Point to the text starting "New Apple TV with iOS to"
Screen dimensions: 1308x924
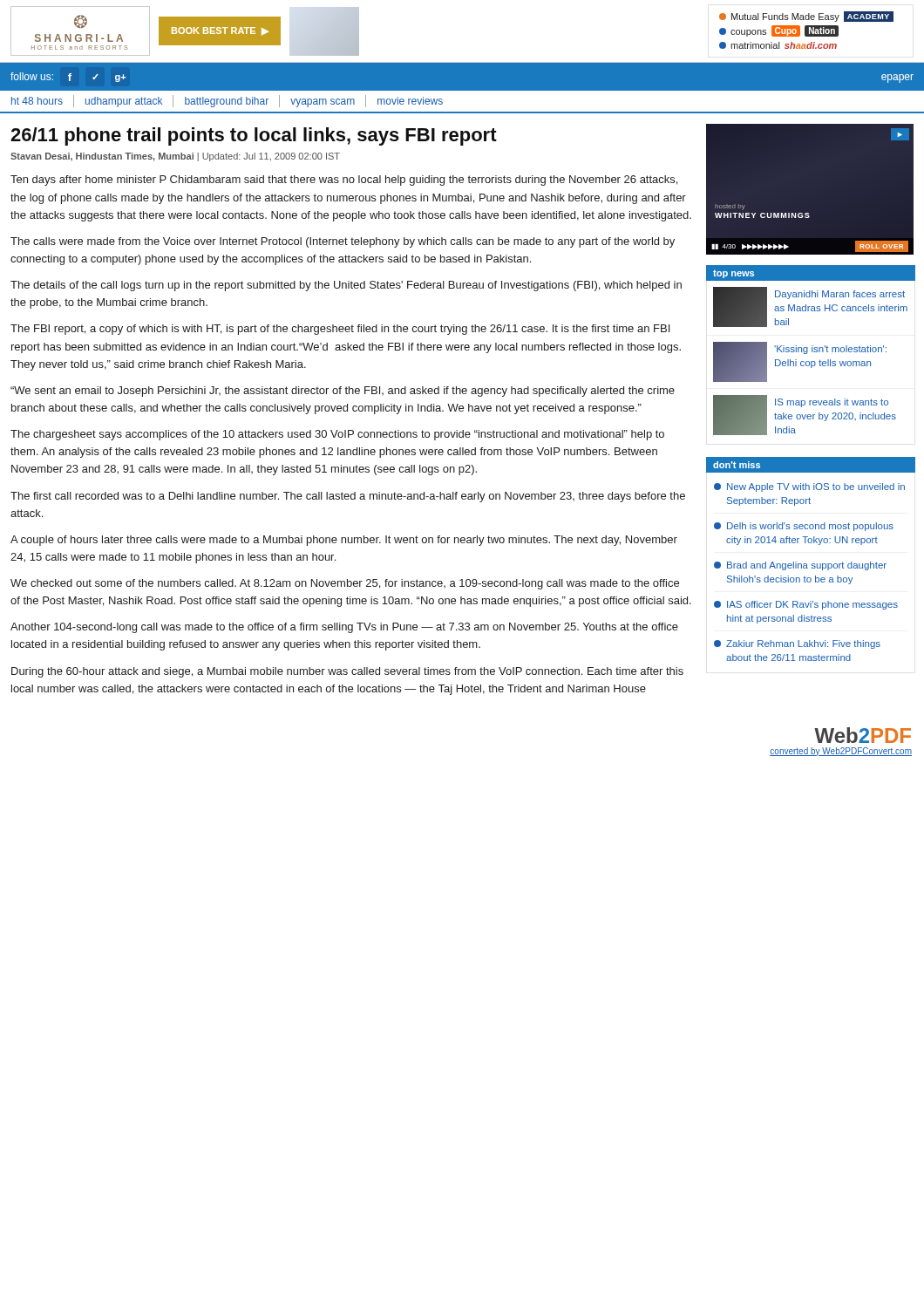point(810,493)
